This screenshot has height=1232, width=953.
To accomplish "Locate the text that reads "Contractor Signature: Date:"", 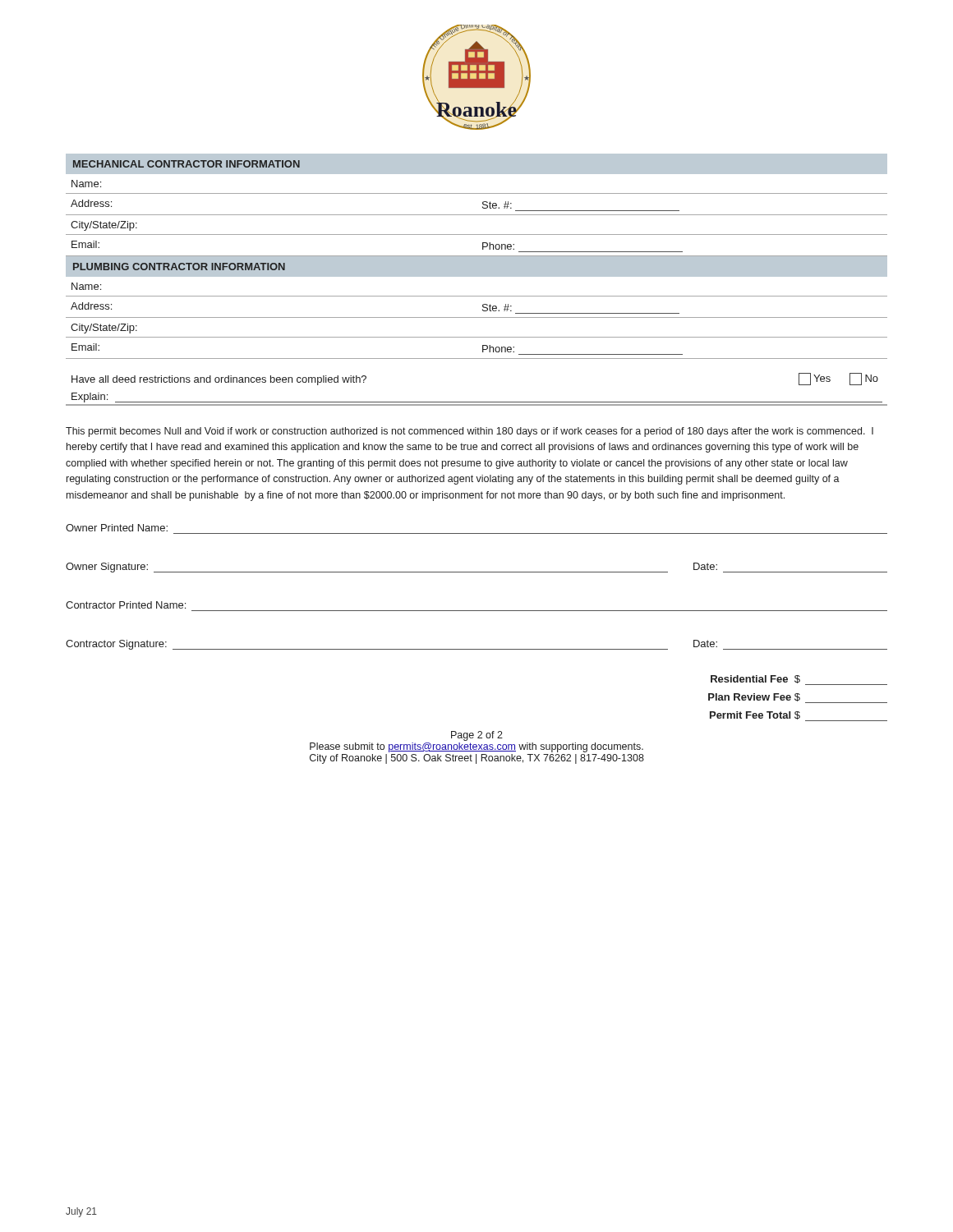I will coord(476,642).
